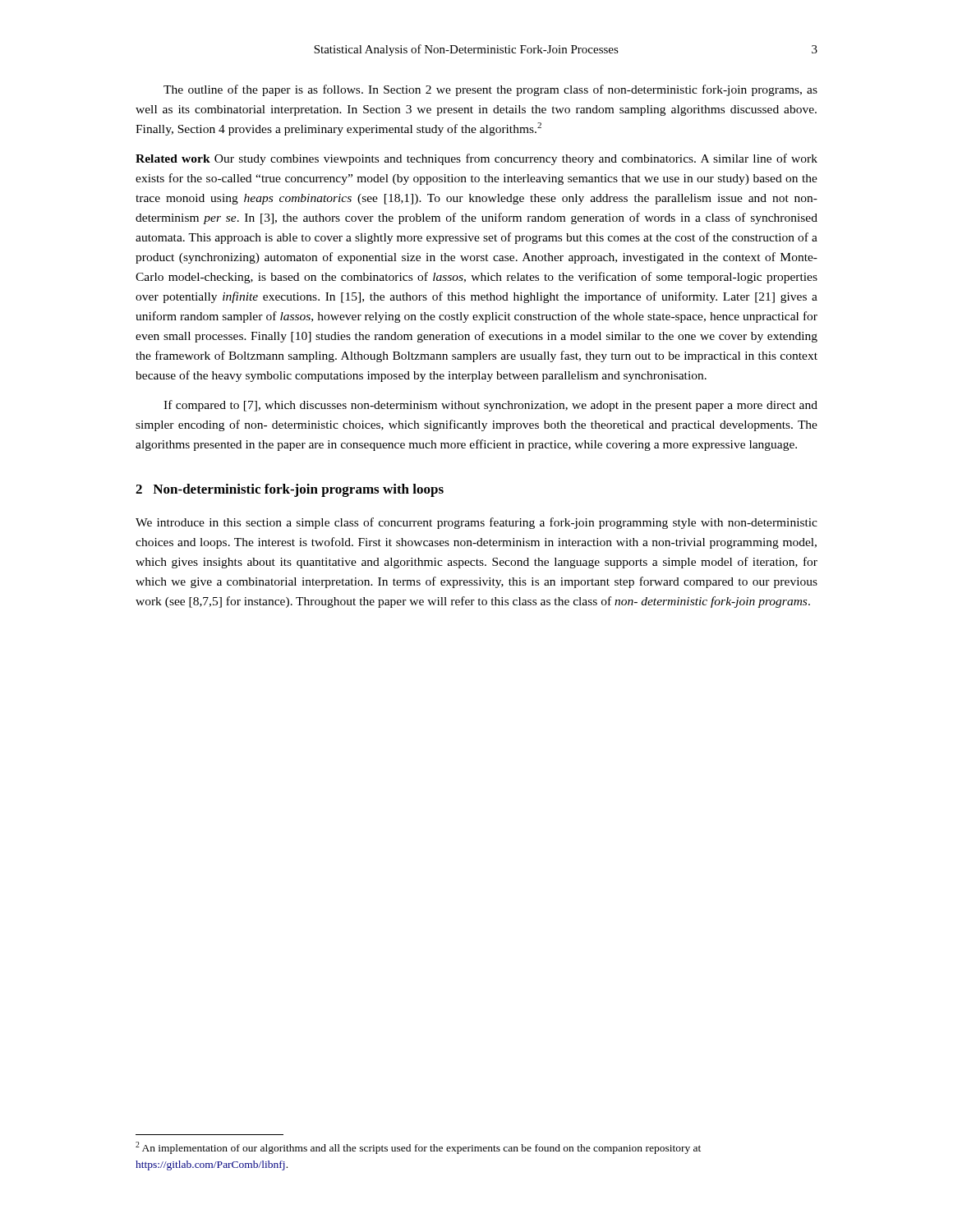
Task: Click on the footnote that reads "2 An implementation of our algorithms and"
Action: click(476, 1153)
